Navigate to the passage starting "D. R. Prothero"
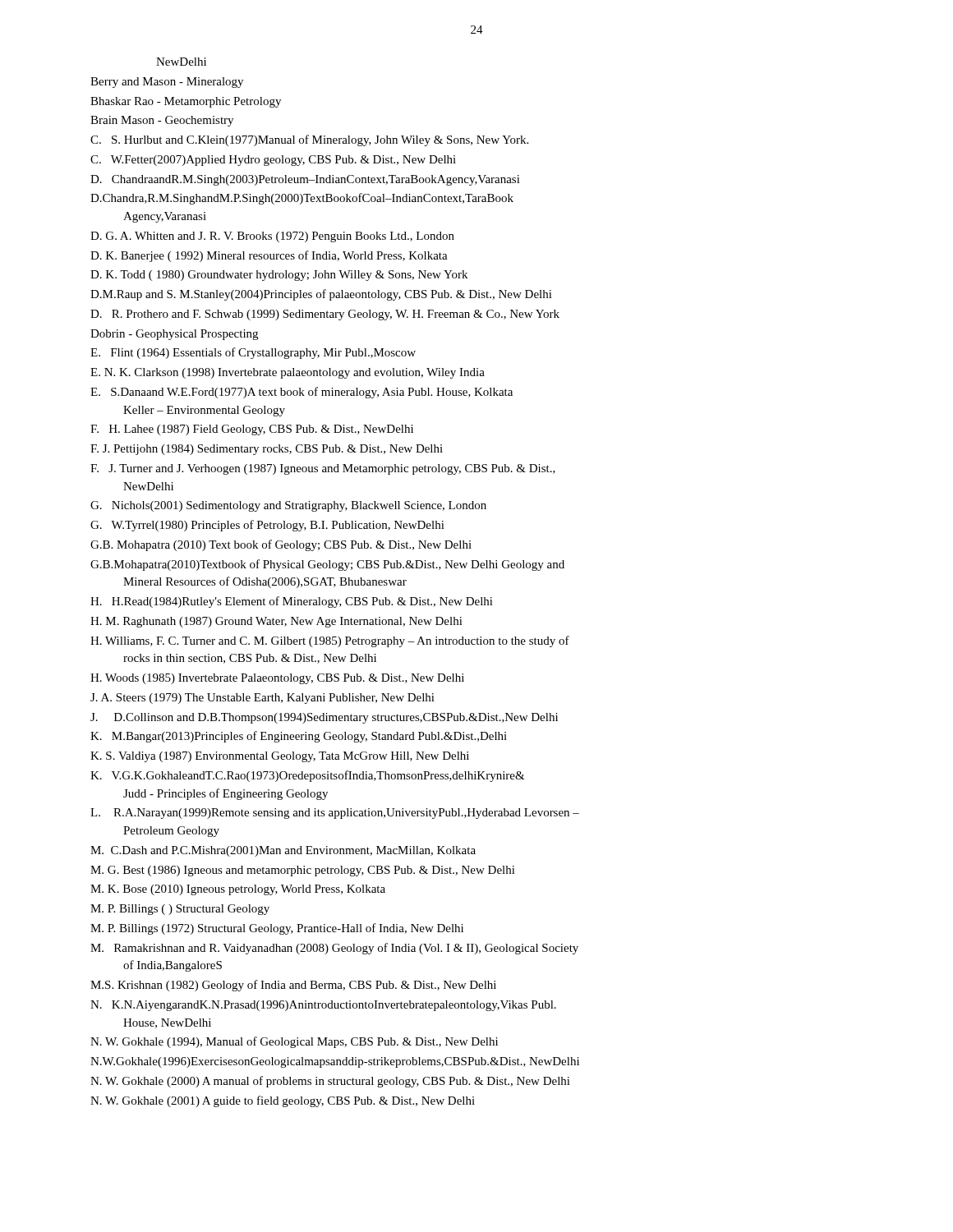Image resolution: width=953 pixels, height=1232 pixels. click(x=325, y=314)
